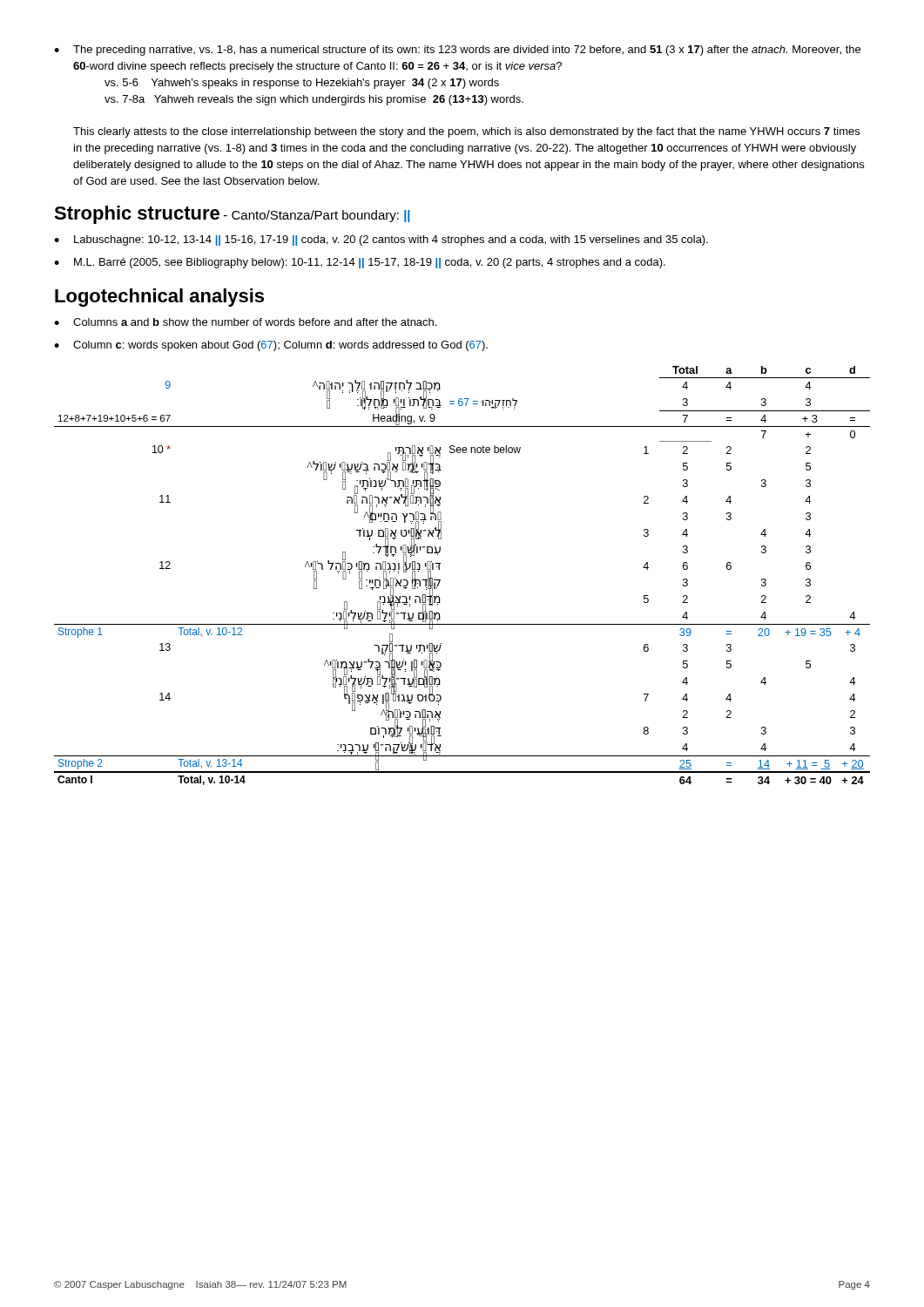Click a table
Image resolution: width=924 pixels, height=1307 pixels.
click(x=462, y=575)
